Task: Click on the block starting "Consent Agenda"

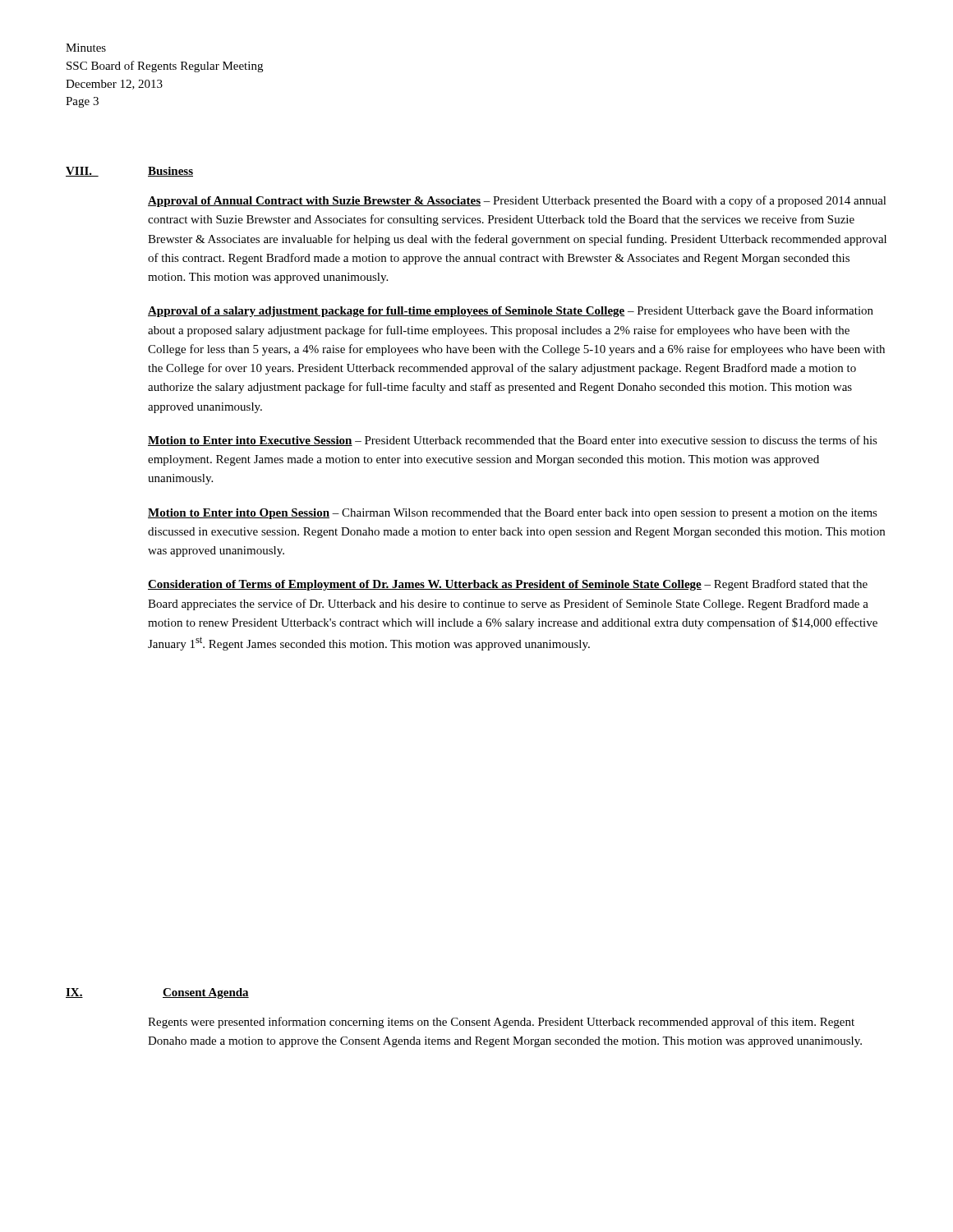Action: (x=206, y=992)
